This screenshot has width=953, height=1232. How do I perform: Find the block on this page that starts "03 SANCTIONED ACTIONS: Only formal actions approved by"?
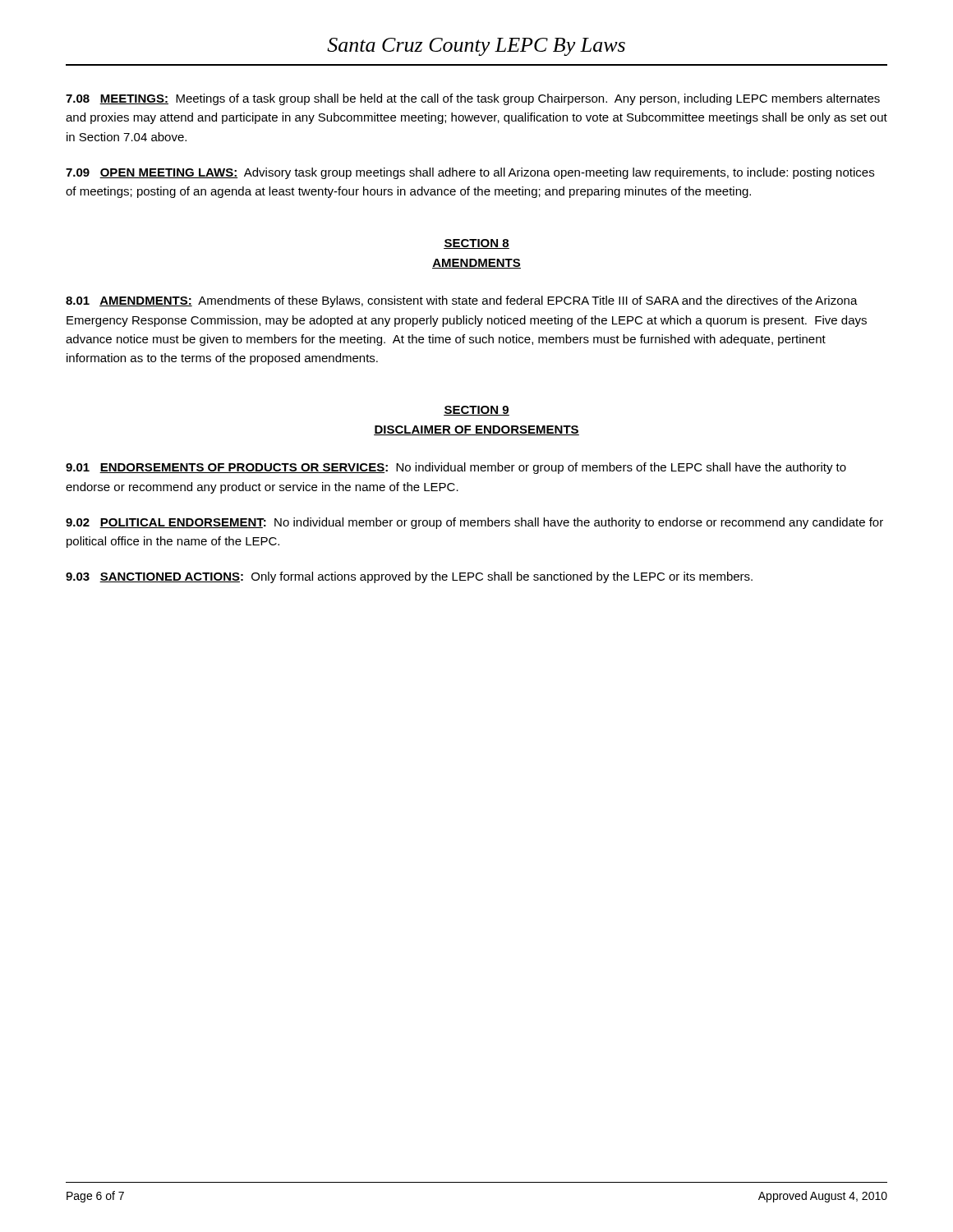(410, 576)
